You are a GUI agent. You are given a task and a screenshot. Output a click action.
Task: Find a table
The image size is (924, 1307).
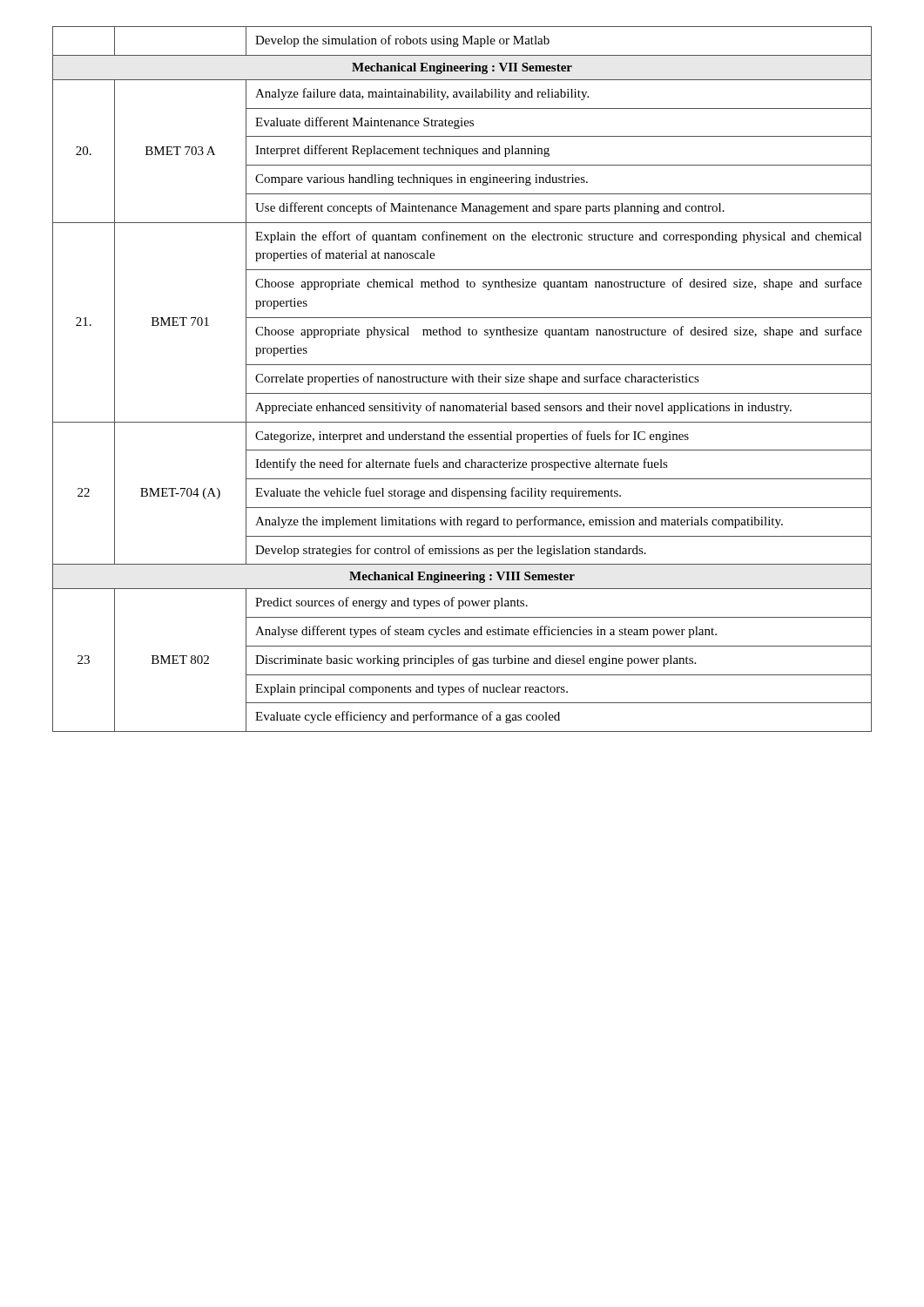pos(462,379)
